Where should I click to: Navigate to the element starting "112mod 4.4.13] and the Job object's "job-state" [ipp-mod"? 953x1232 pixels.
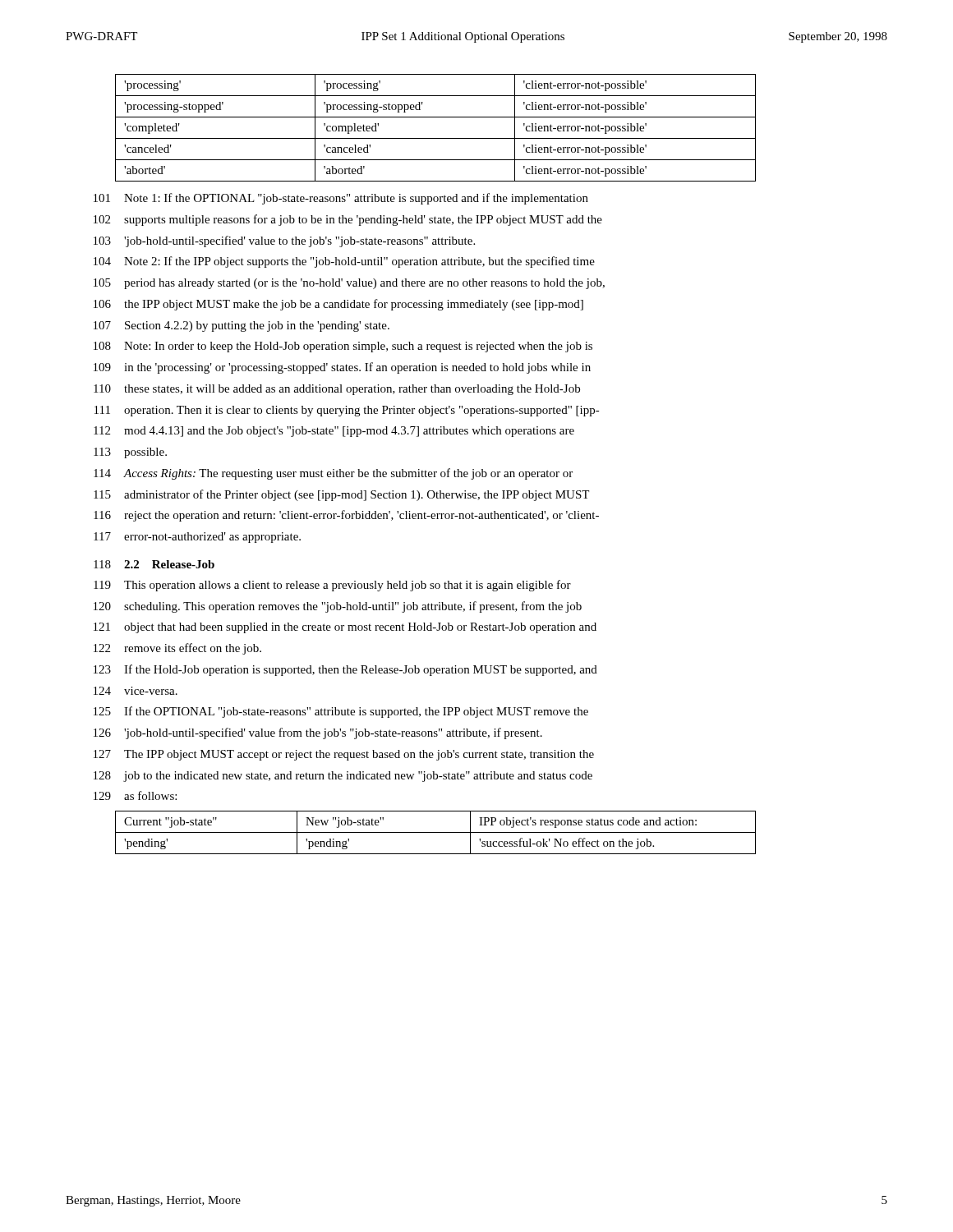(x=476, y=431)
